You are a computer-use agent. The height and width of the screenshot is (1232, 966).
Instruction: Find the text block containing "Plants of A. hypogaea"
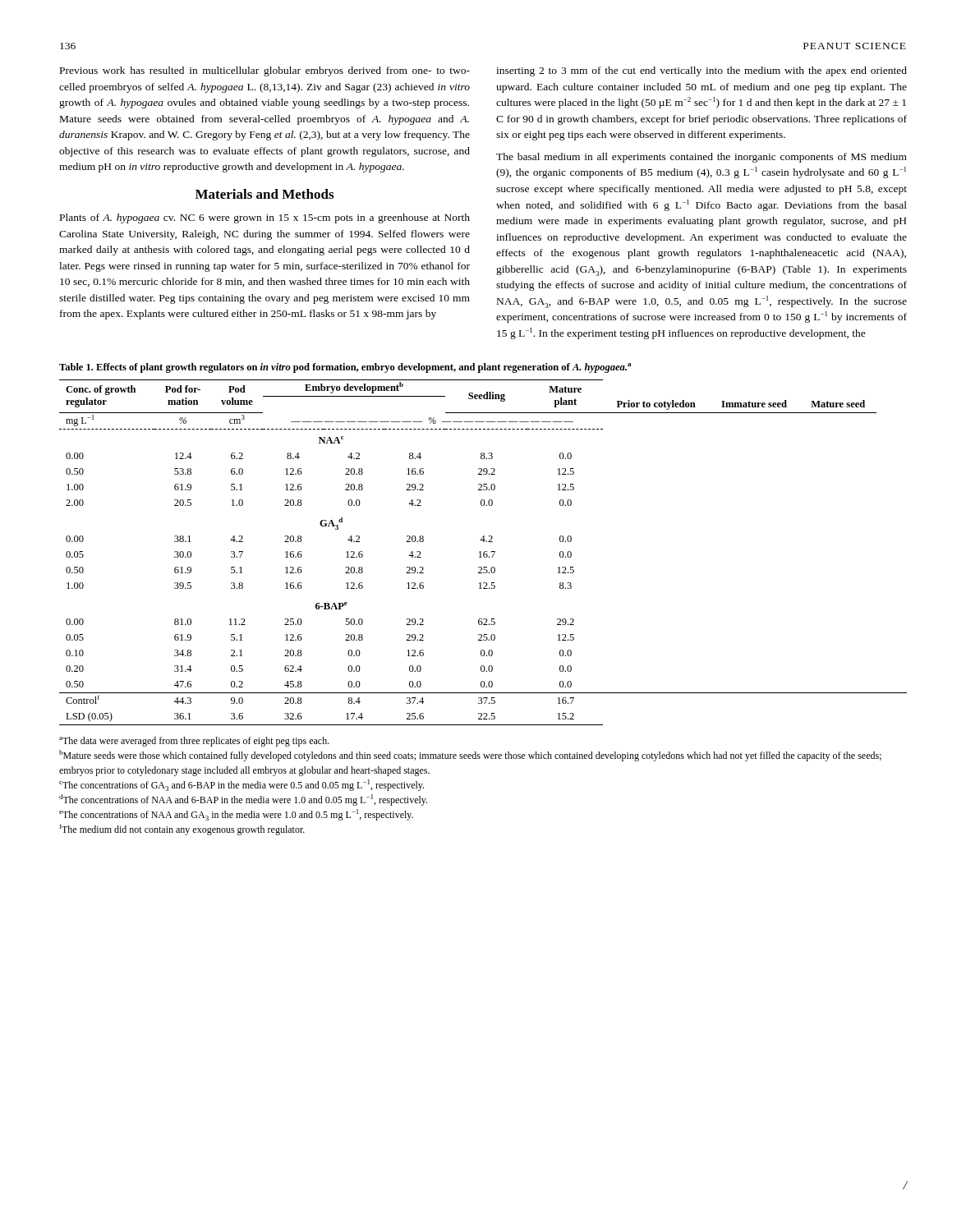click(264, 266)
